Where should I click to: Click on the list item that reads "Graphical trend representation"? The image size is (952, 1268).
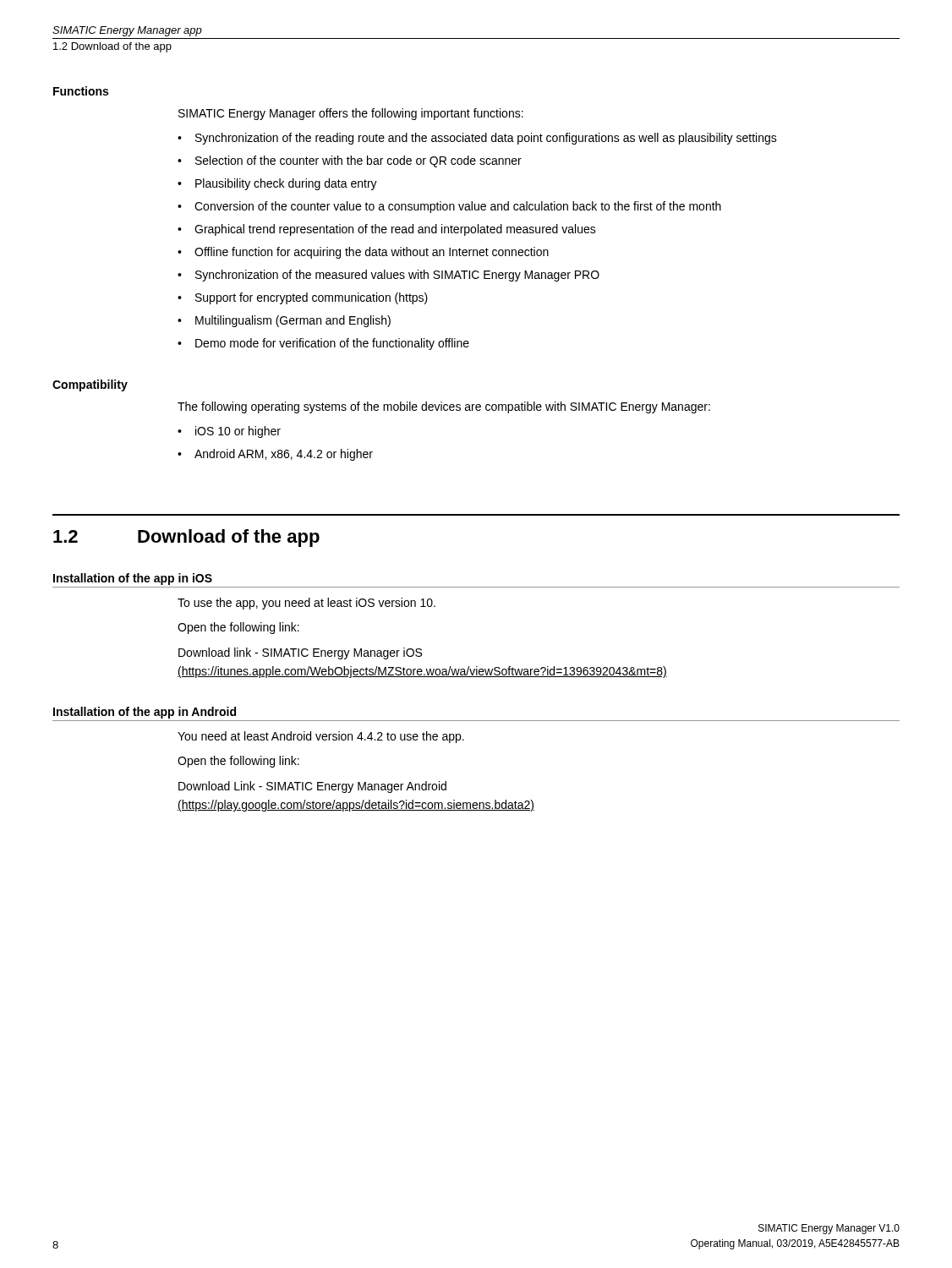(395, 229)
